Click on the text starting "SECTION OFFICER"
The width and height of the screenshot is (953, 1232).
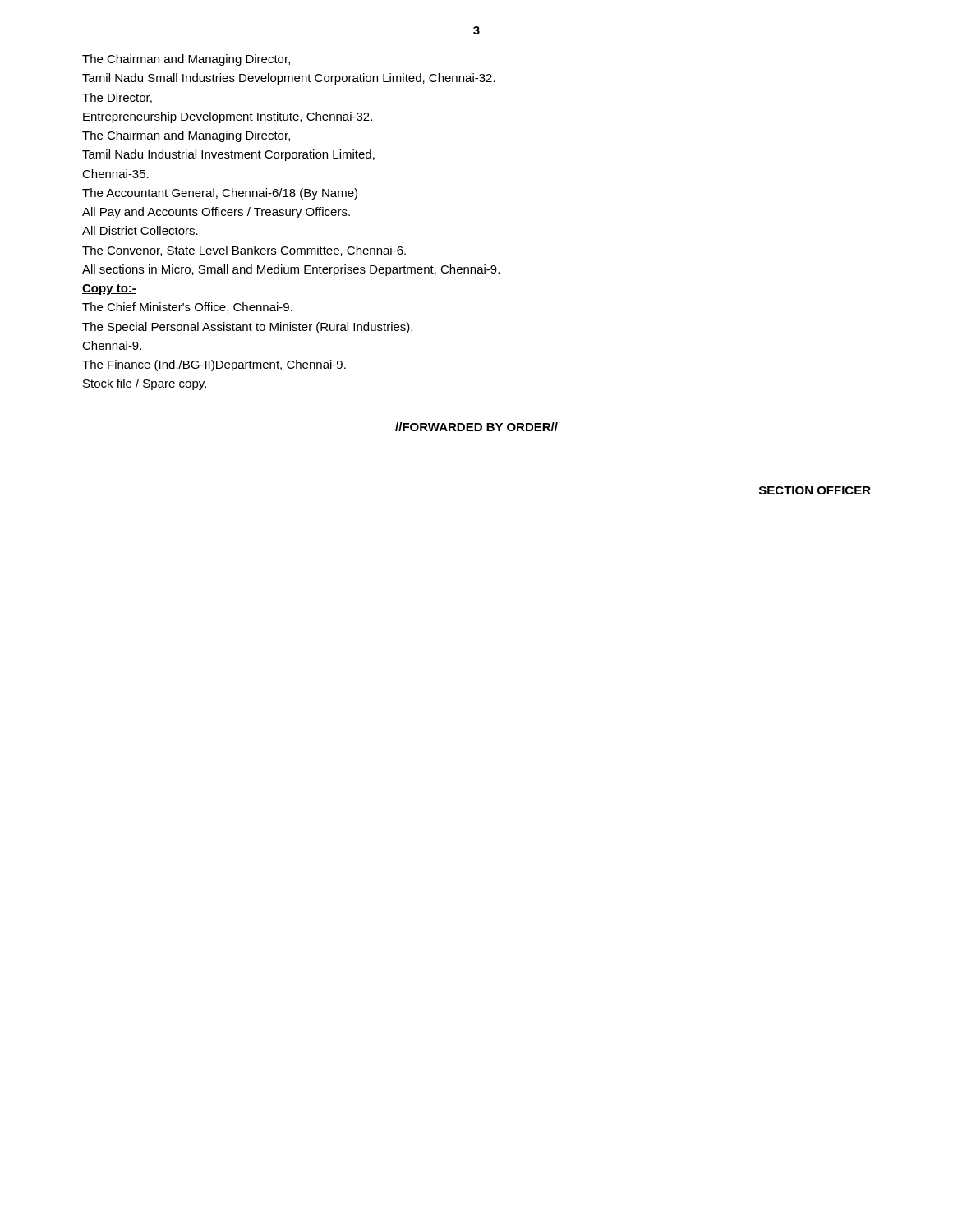click(815, 490)
